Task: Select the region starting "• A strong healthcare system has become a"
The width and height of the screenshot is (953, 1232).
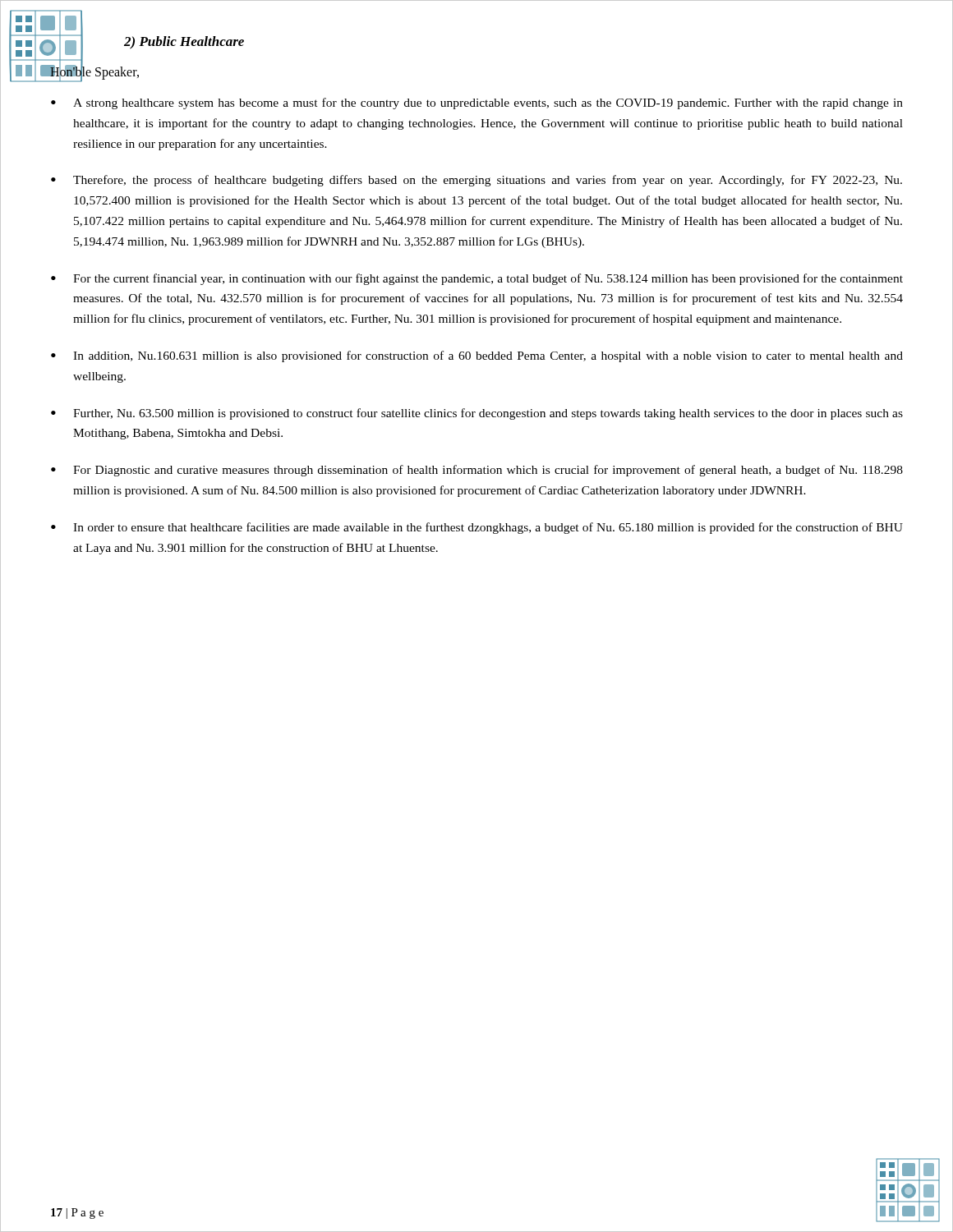Action: (476, 123)
